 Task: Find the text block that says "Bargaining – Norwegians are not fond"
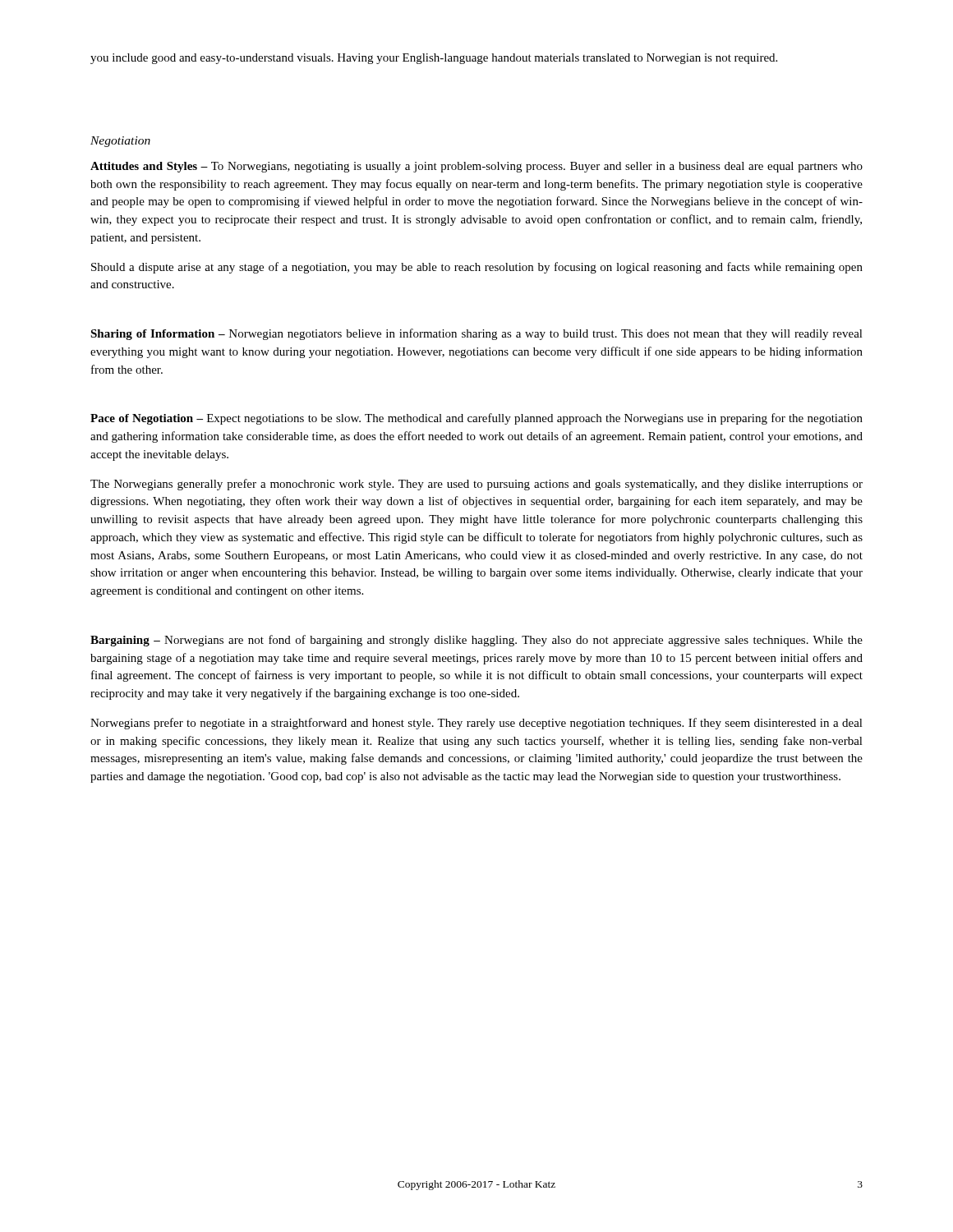[476, 666]
